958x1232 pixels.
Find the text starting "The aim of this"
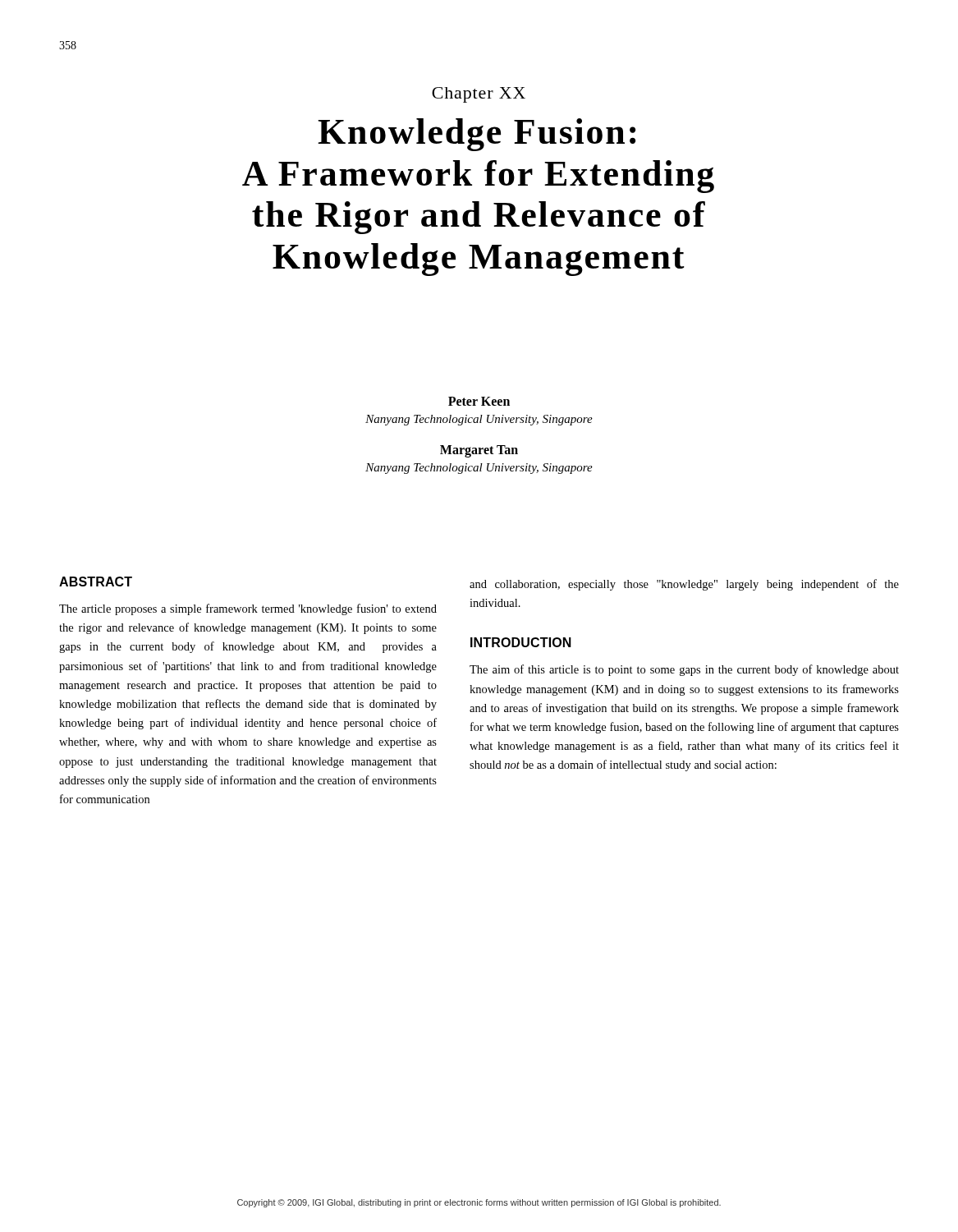coord(684,717)
